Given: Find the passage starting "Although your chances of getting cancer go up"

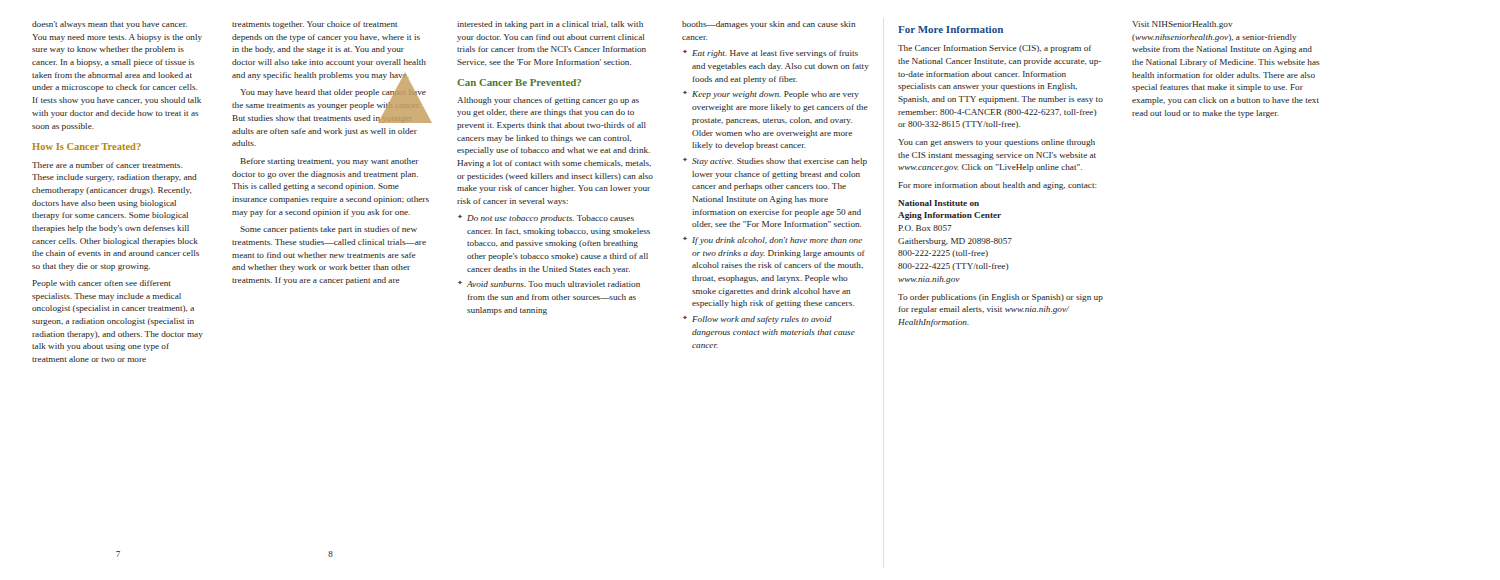Looking at the screenshot, I should (x=556, y=151).
